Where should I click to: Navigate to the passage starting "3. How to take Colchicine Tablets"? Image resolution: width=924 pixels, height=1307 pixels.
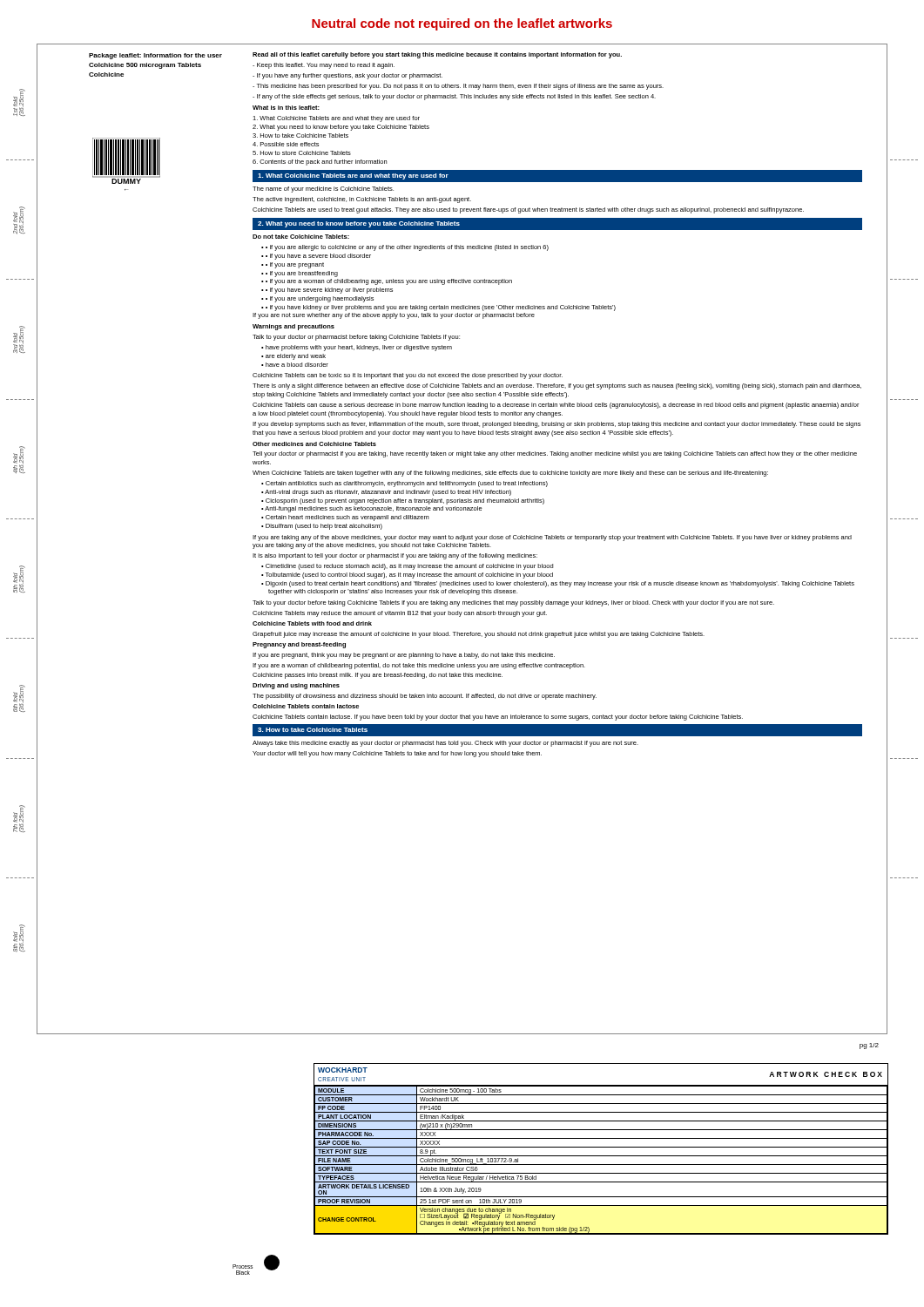coord(313,730)
